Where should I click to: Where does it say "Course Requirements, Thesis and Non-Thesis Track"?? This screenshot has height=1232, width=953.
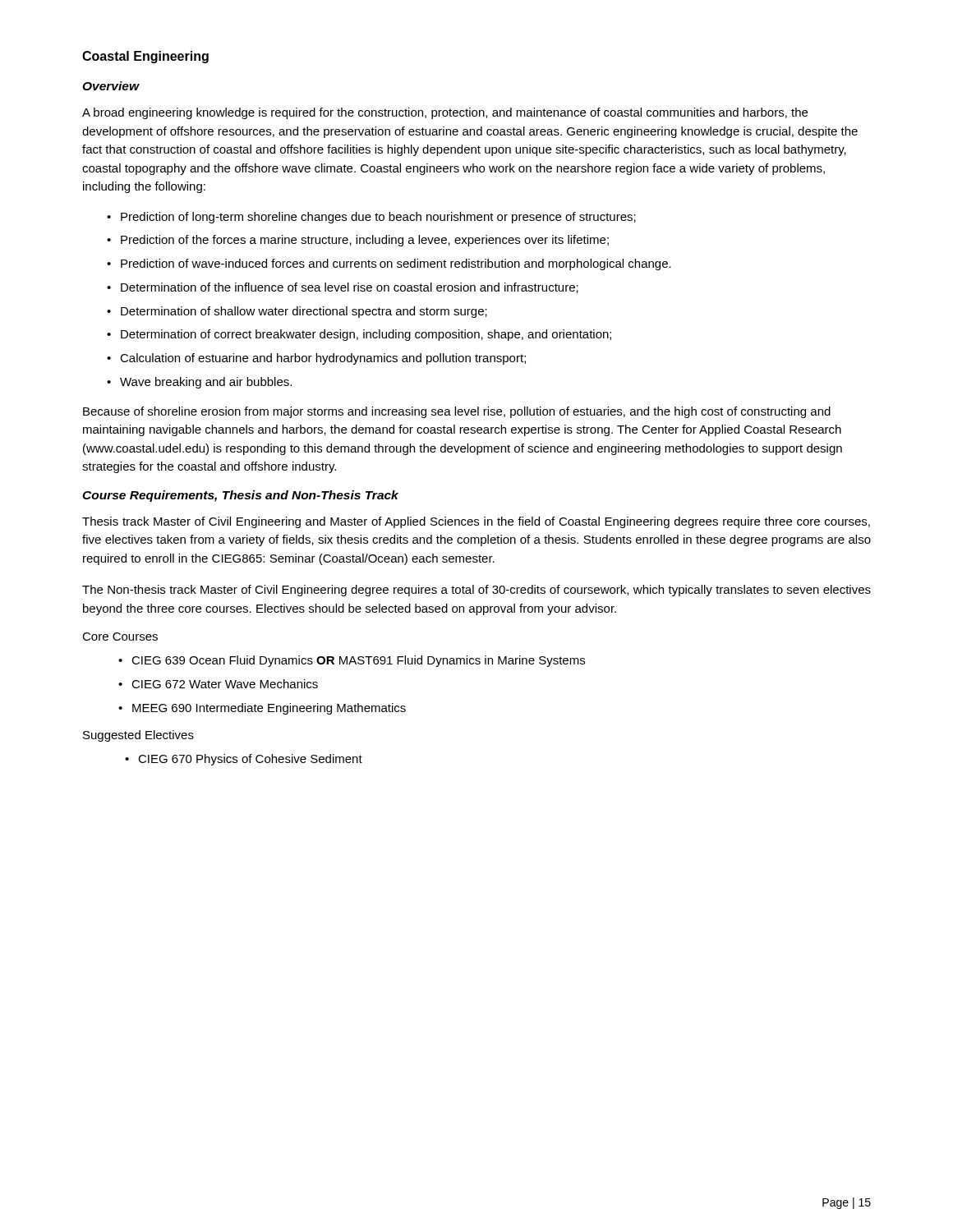[240, 494]
